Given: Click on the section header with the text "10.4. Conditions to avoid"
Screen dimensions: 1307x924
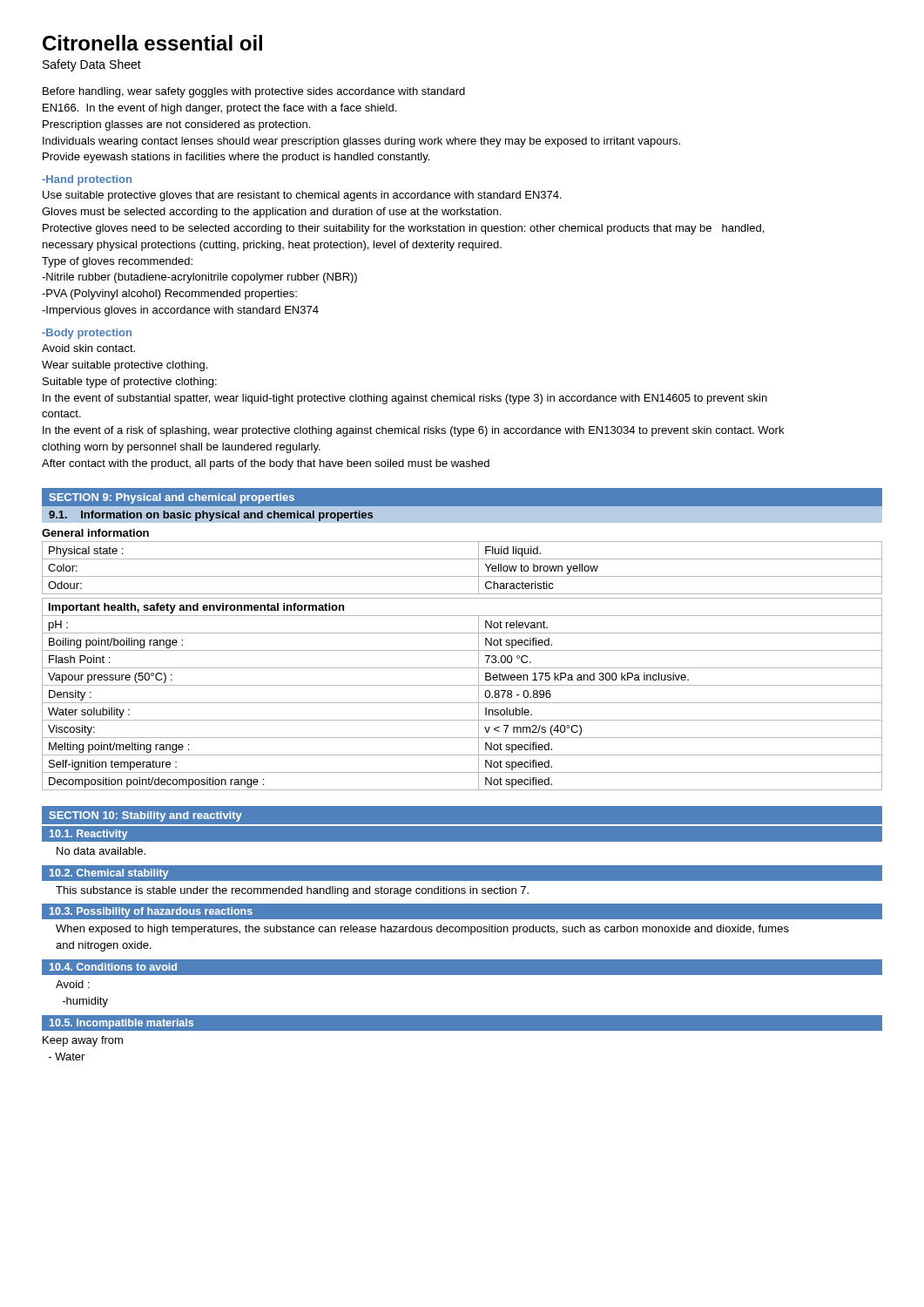Looking at the screenshot, I should 113,967.
